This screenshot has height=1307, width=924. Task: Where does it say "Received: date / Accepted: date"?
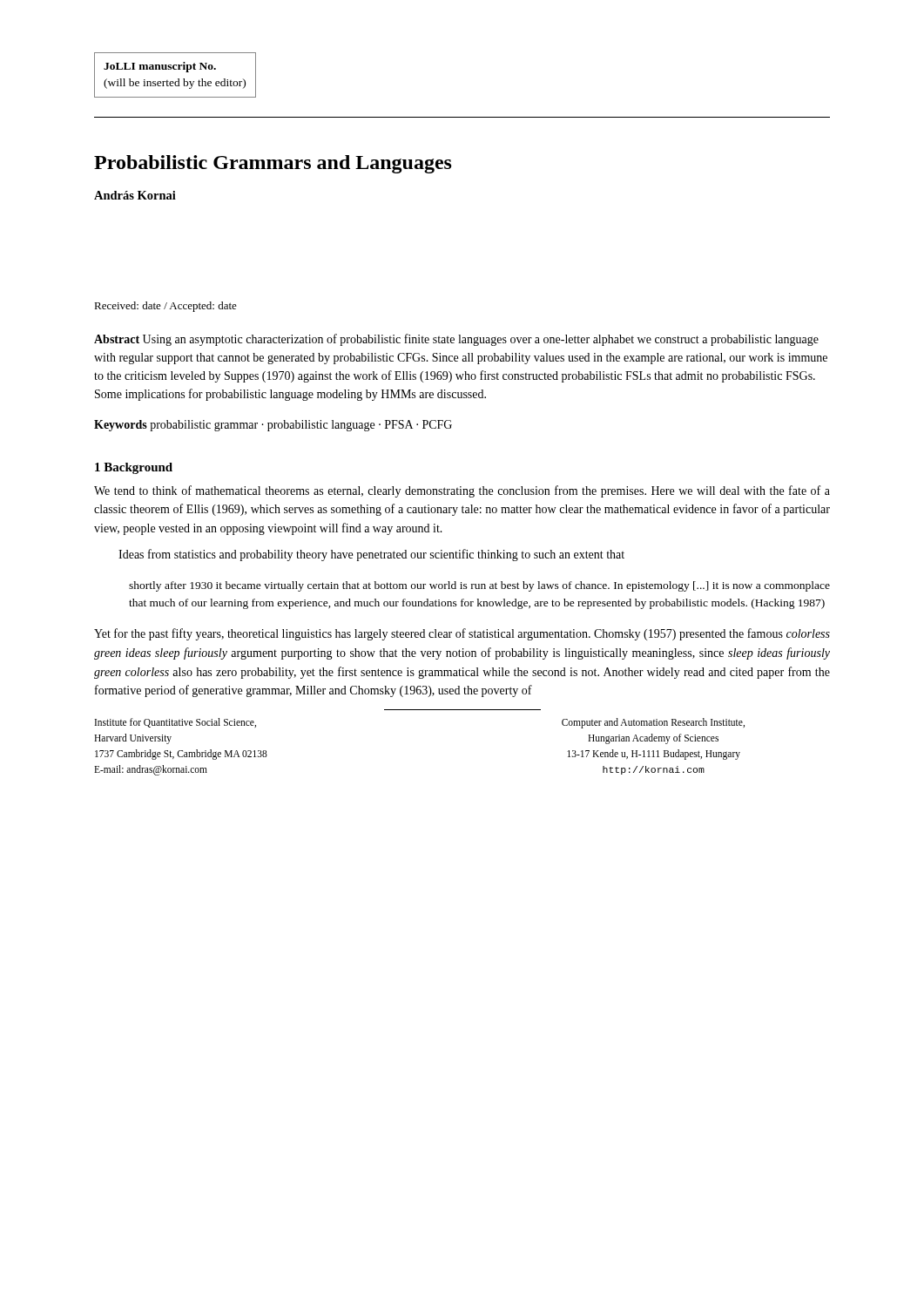(x=165, y=305)
